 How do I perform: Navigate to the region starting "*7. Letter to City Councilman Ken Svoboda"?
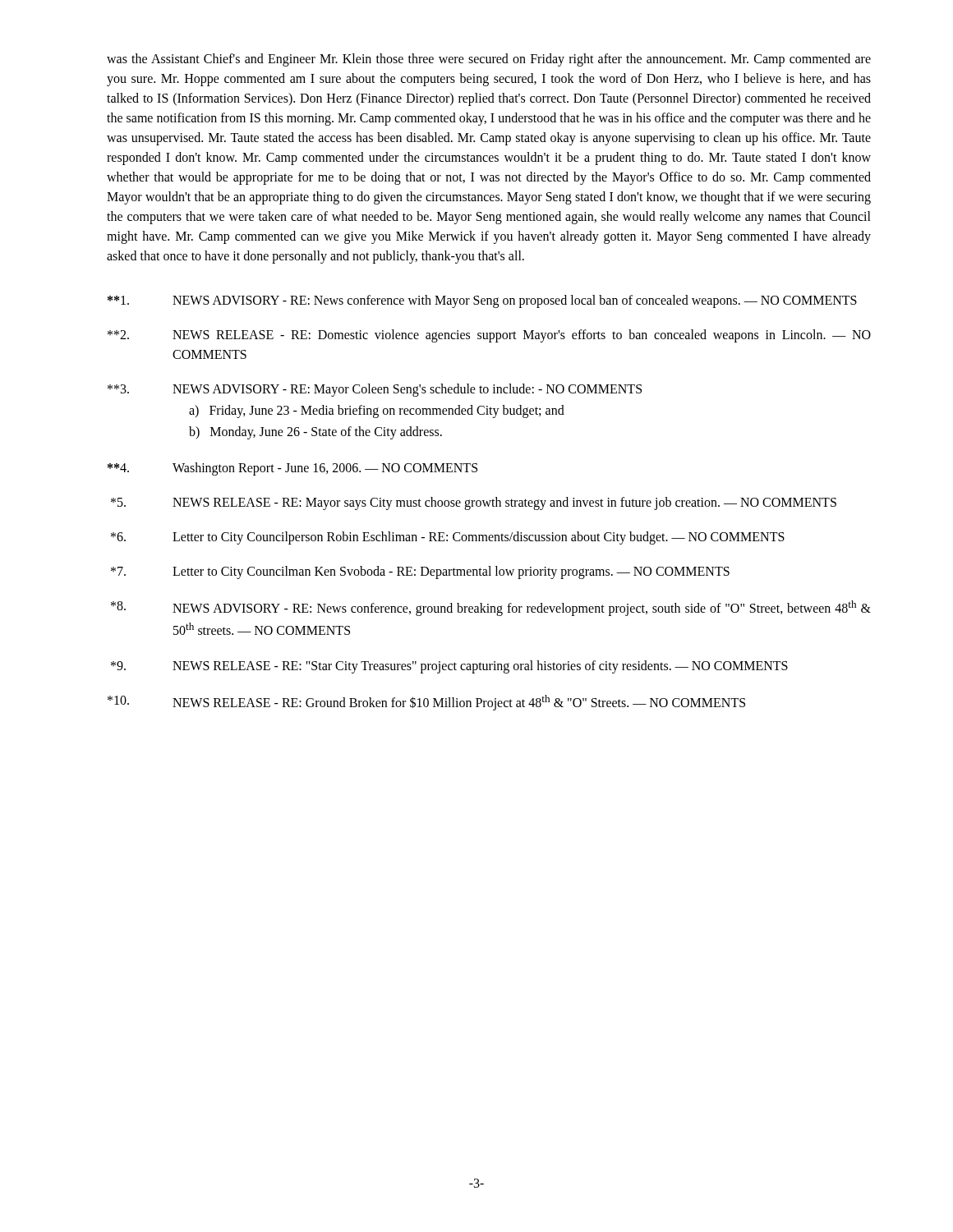[x=489, y=572]
